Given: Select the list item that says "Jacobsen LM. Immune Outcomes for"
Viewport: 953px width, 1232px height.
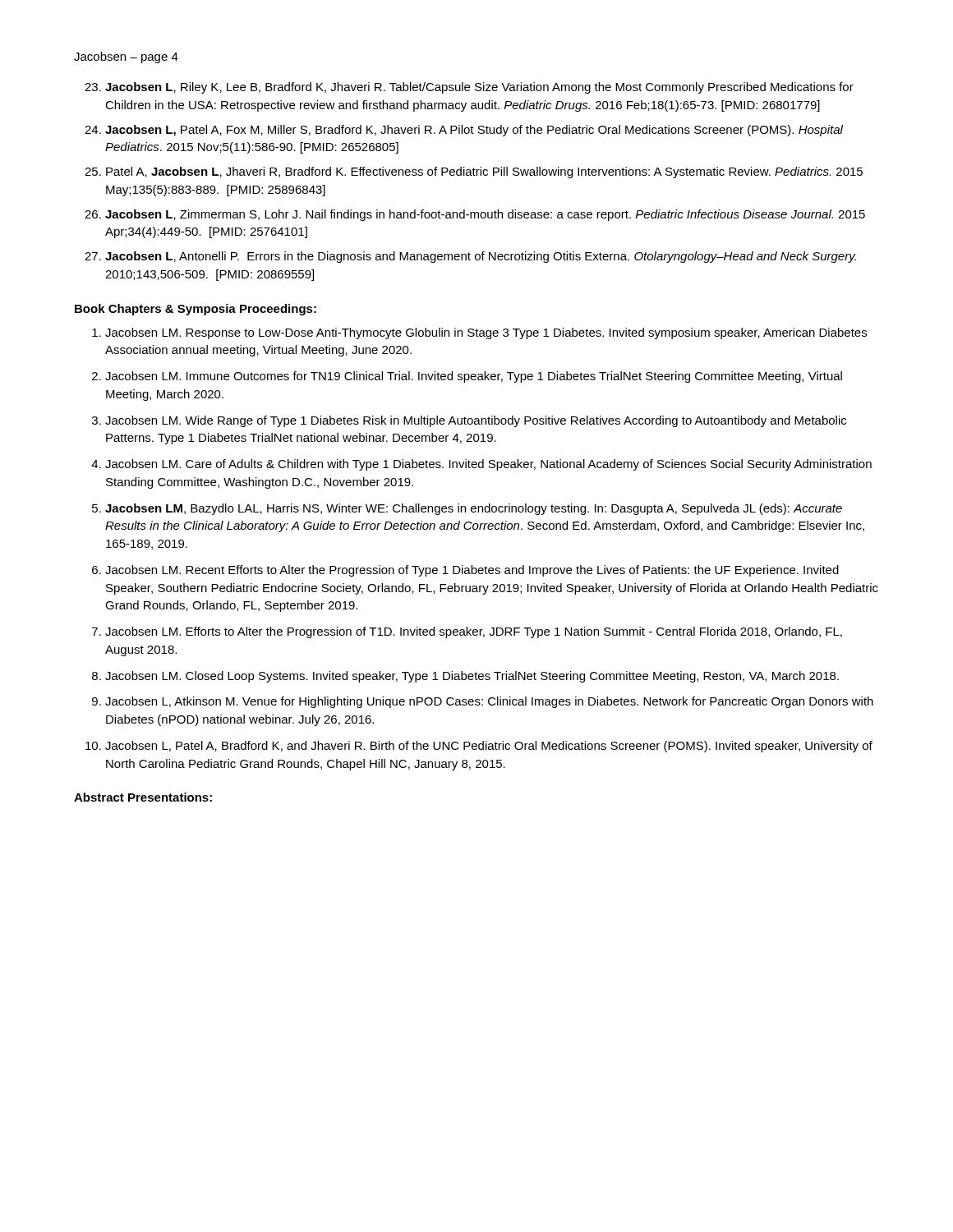Looking at the screenshot, I should click(474, 385).
